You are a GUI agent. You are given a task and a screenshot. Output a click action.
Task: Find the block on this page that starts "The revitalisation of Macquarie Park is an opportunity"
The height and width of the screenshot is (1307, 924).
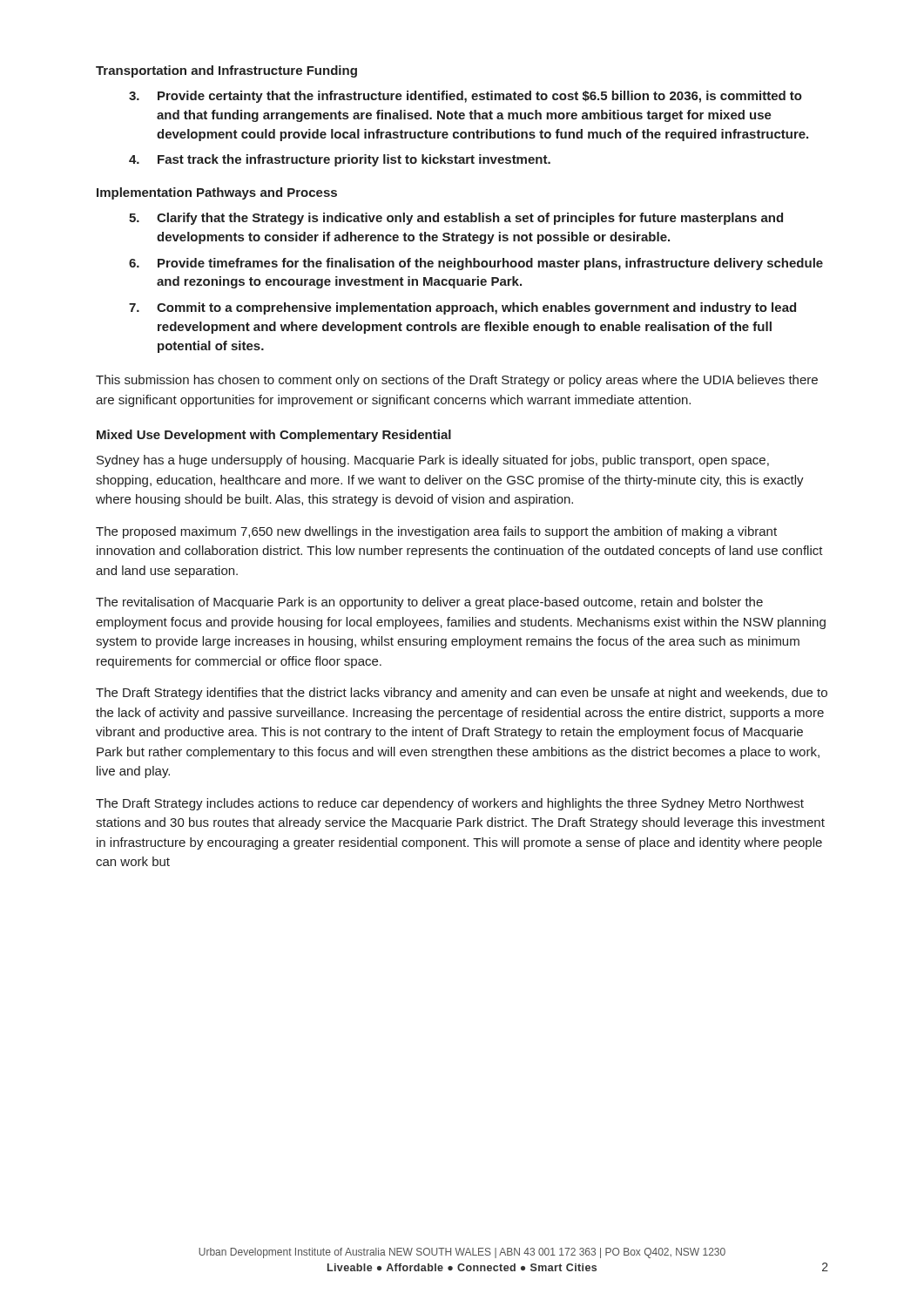tap(461, 631)
